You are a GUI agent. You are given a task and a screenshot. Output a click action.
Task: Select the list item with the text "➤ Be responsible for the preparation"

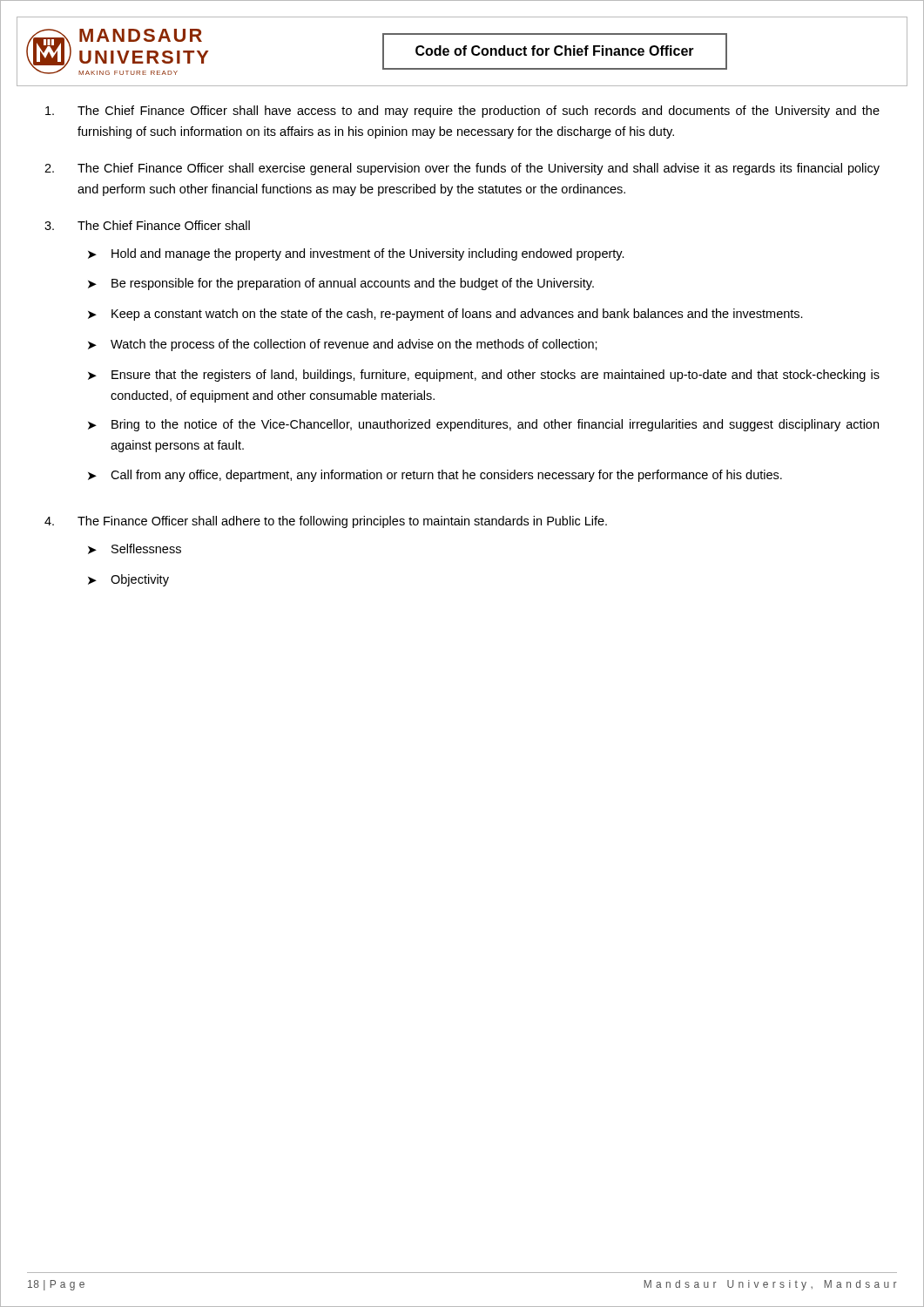tap(483, 285)
